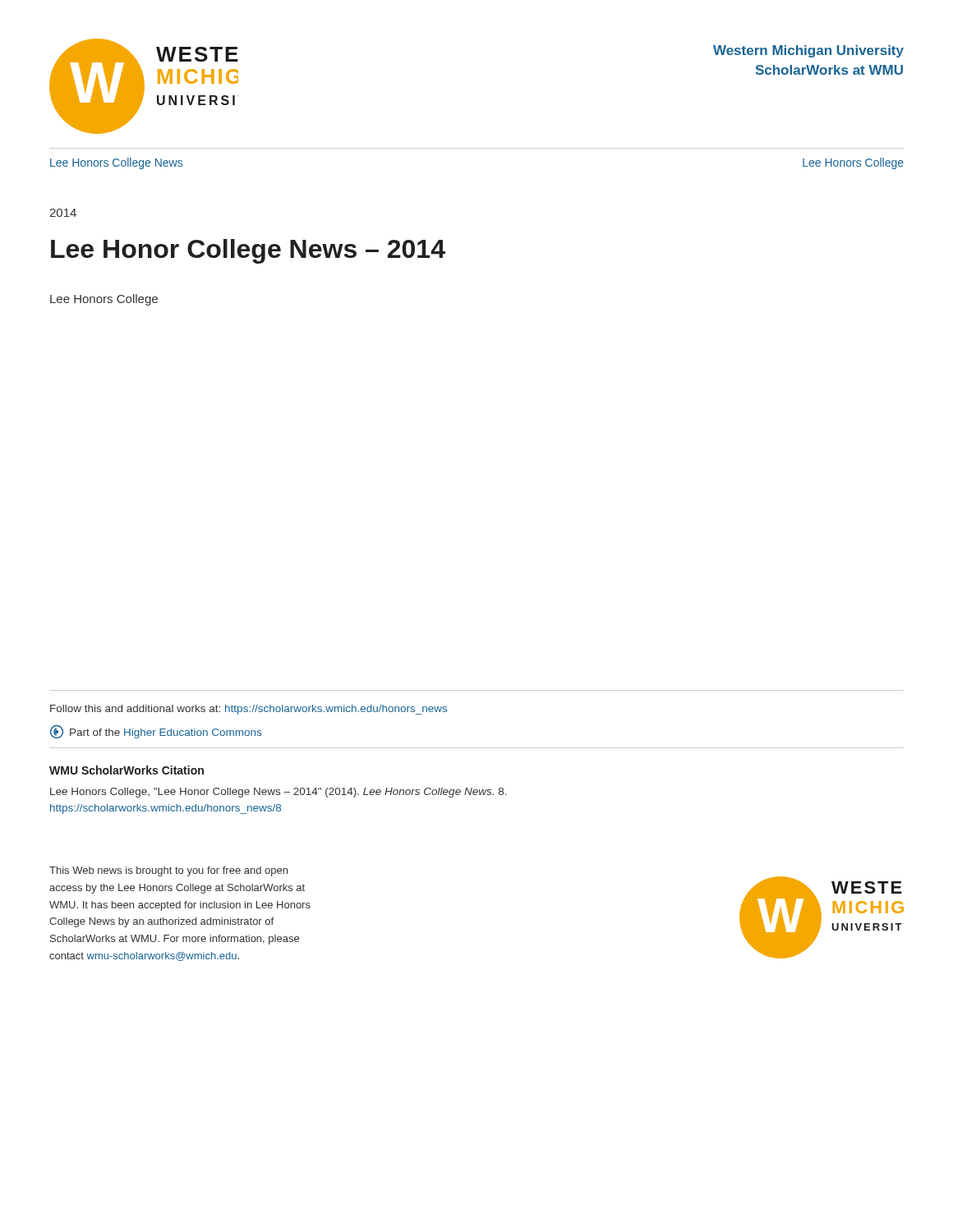Click the passage that begins "Lee Honors College,"
The height and width of the screenshot is (1232, 953).
(x=278, y=800)
